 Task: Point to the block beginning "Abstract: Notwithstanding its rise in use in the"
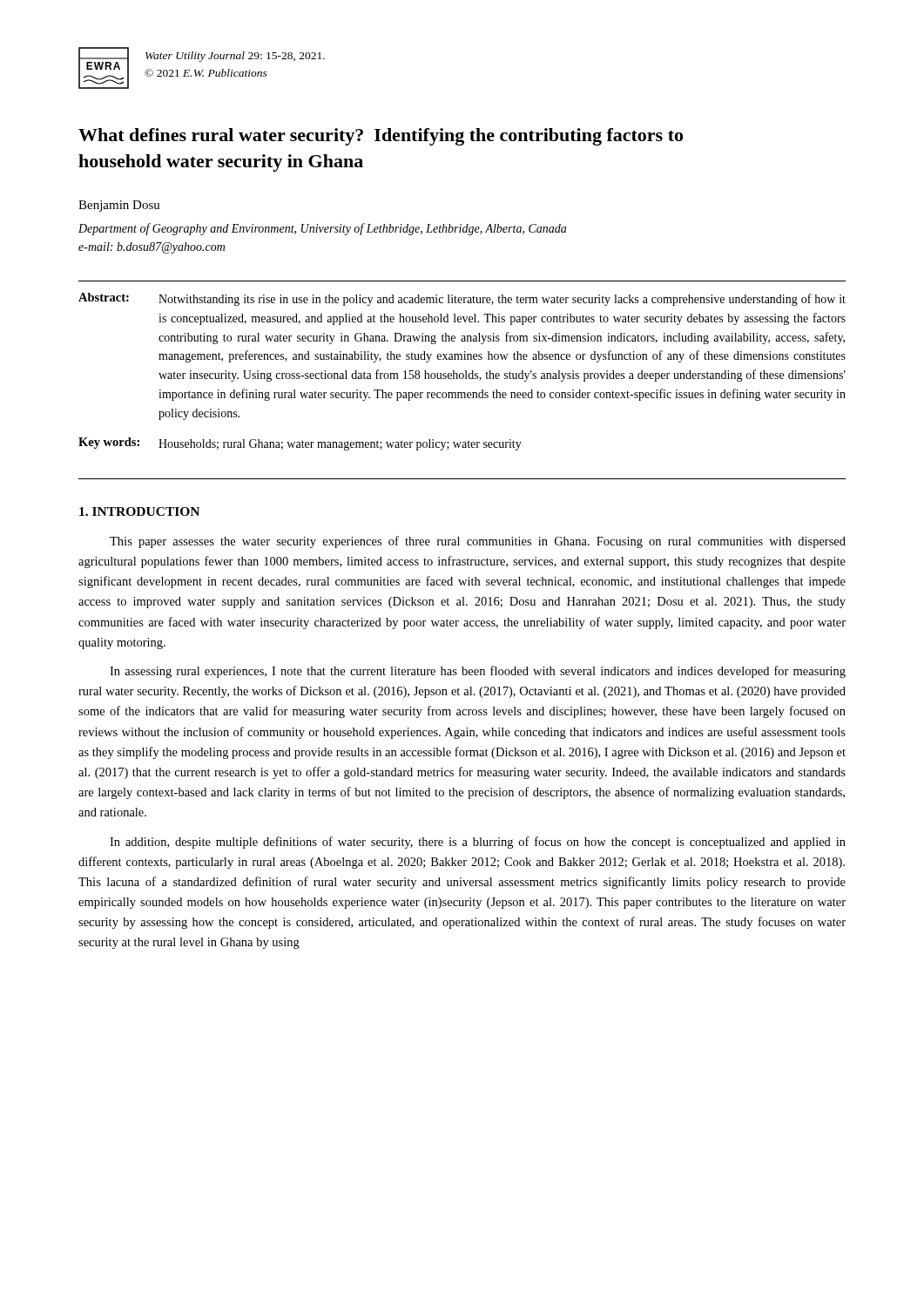[462, 357]
